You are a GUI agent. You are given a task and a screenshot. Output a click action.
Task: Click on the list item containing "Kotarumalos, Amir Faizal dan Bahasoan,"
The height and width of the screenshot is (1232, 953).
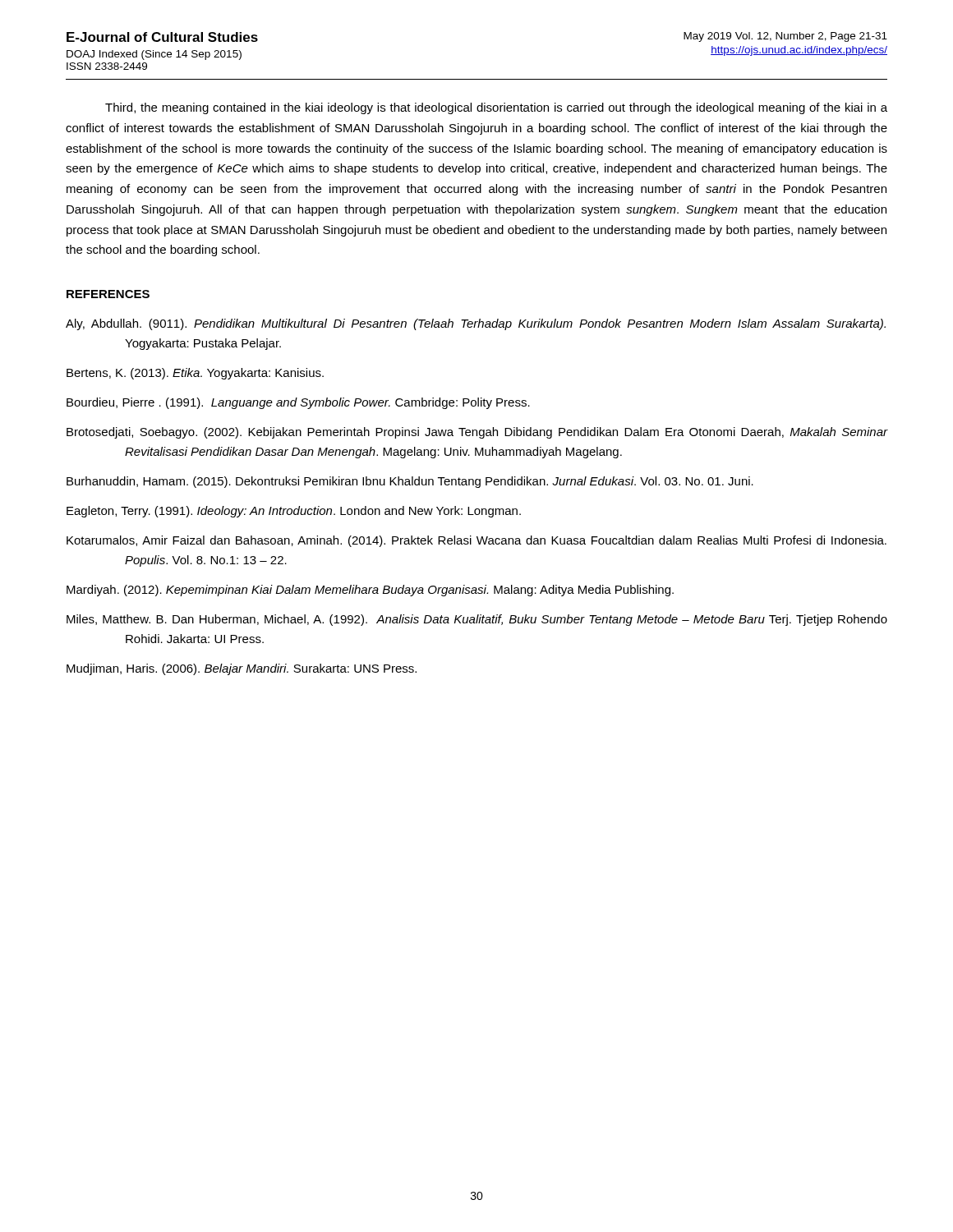[476, 550]
